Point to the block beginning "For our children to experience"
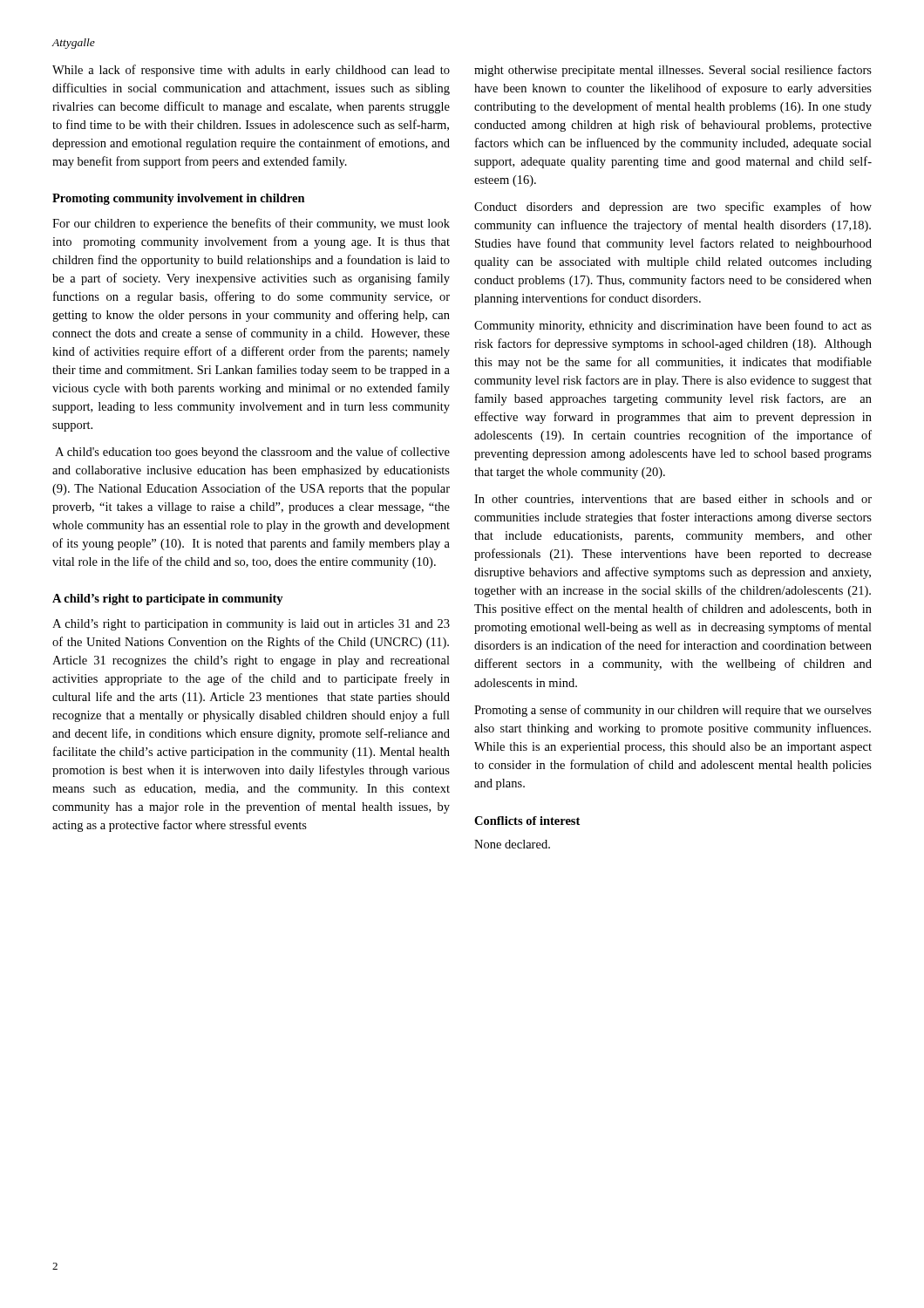 251,324
